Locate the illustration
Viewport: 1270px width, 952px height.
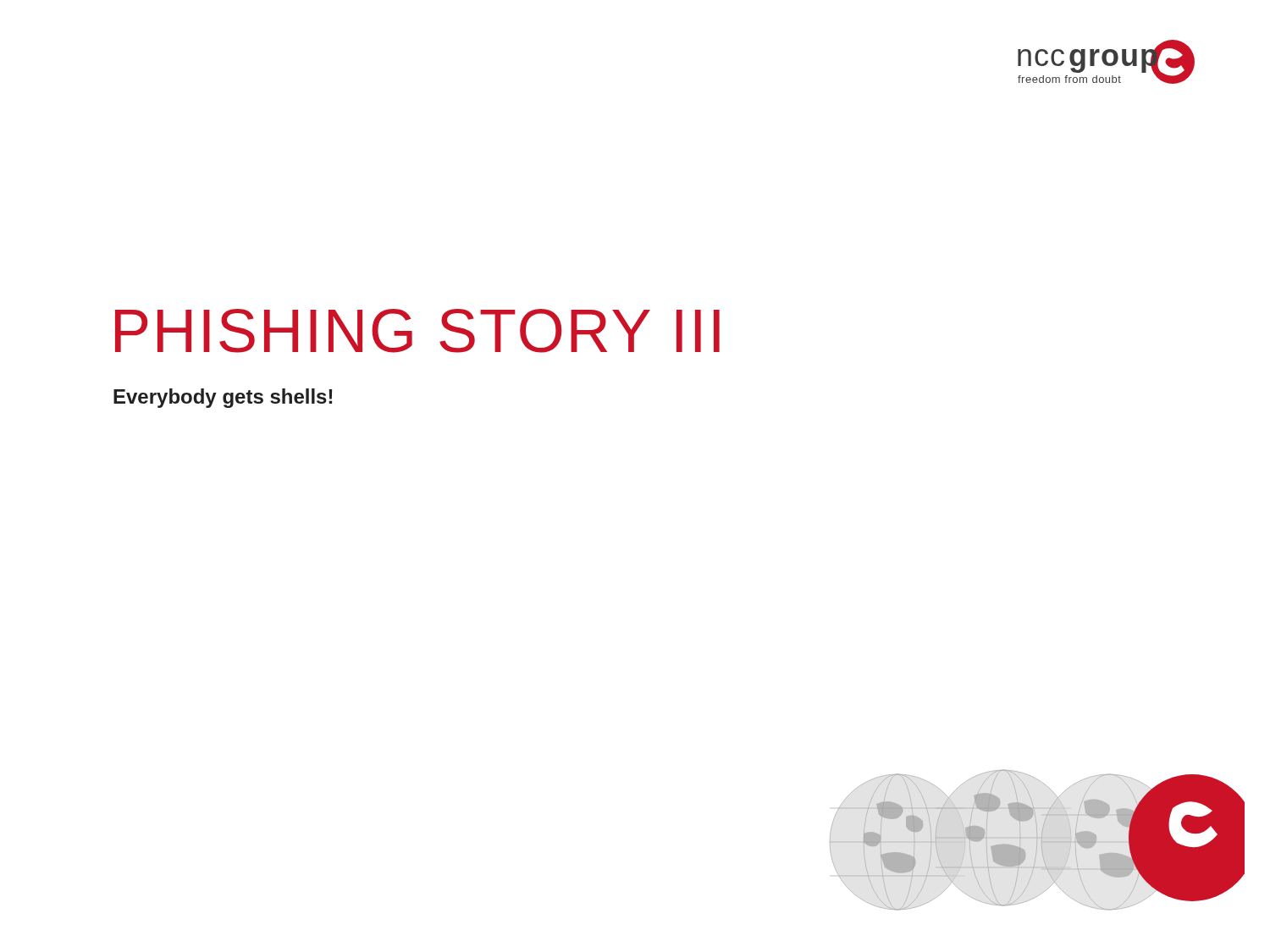pos(1029,838)
